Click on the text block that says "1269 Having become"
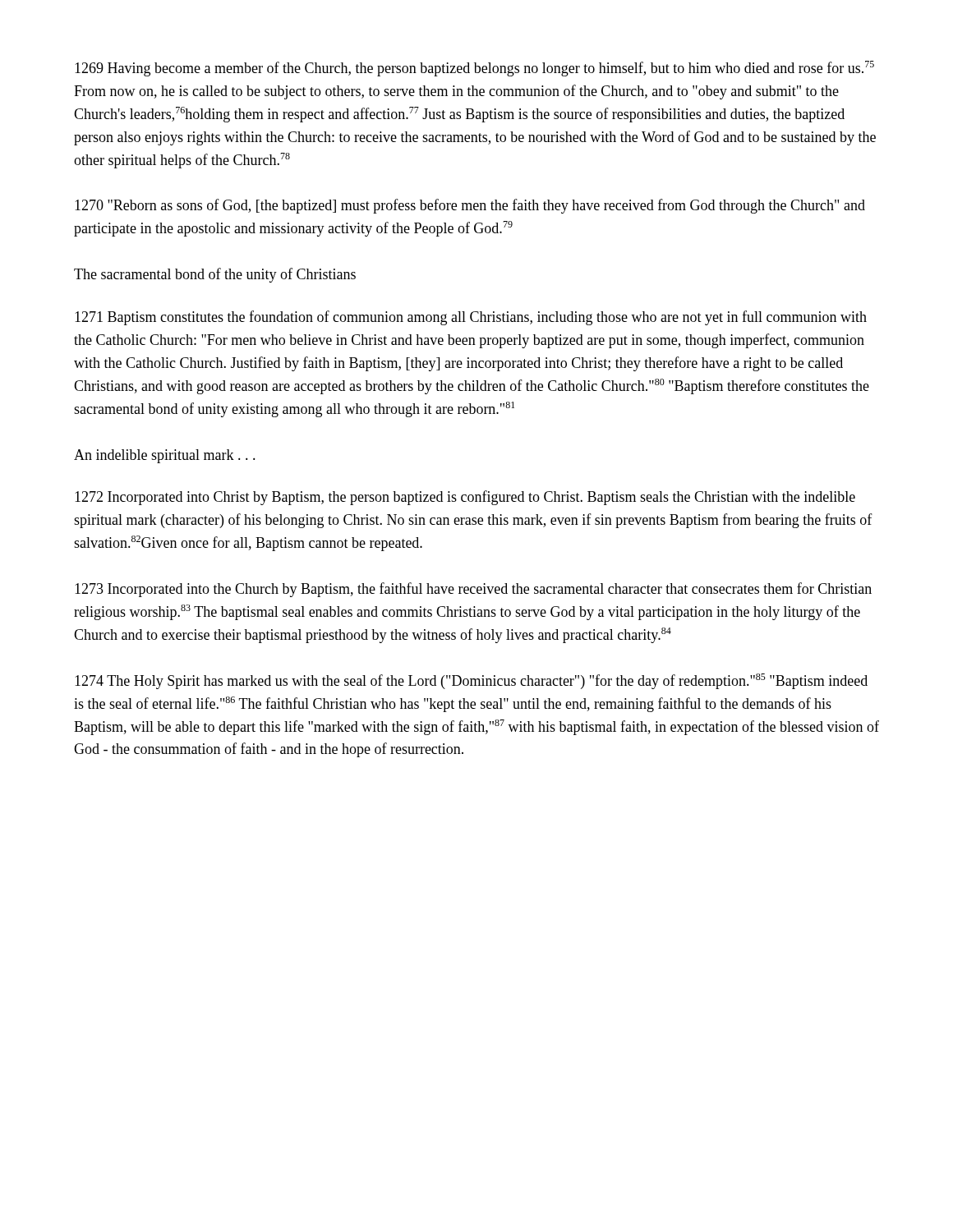 (x=475, y=113)
